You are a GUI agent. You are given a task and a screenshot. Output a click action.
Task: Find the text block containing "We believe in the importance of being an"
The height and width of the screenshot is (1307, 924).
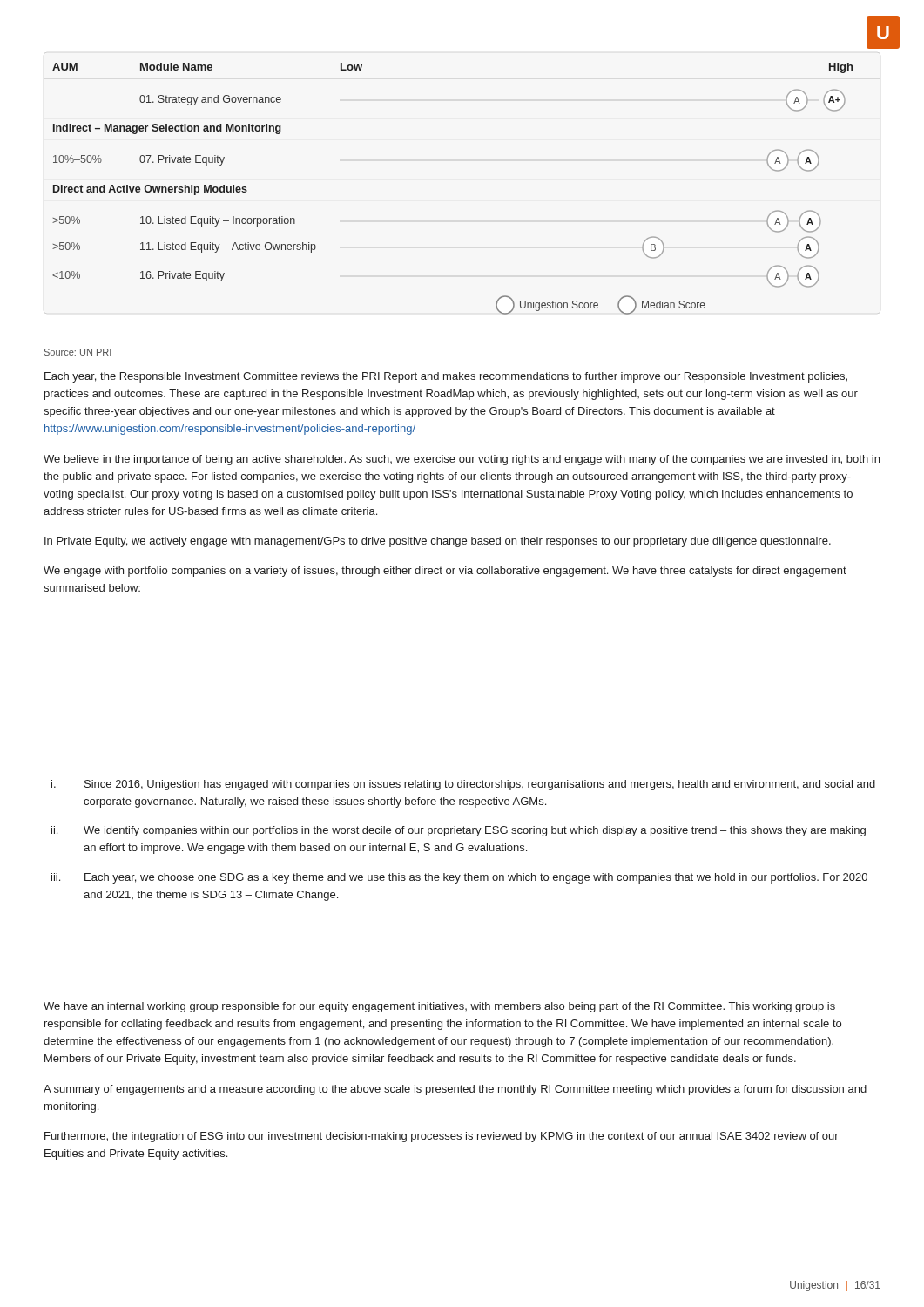[x=462, y=485]
